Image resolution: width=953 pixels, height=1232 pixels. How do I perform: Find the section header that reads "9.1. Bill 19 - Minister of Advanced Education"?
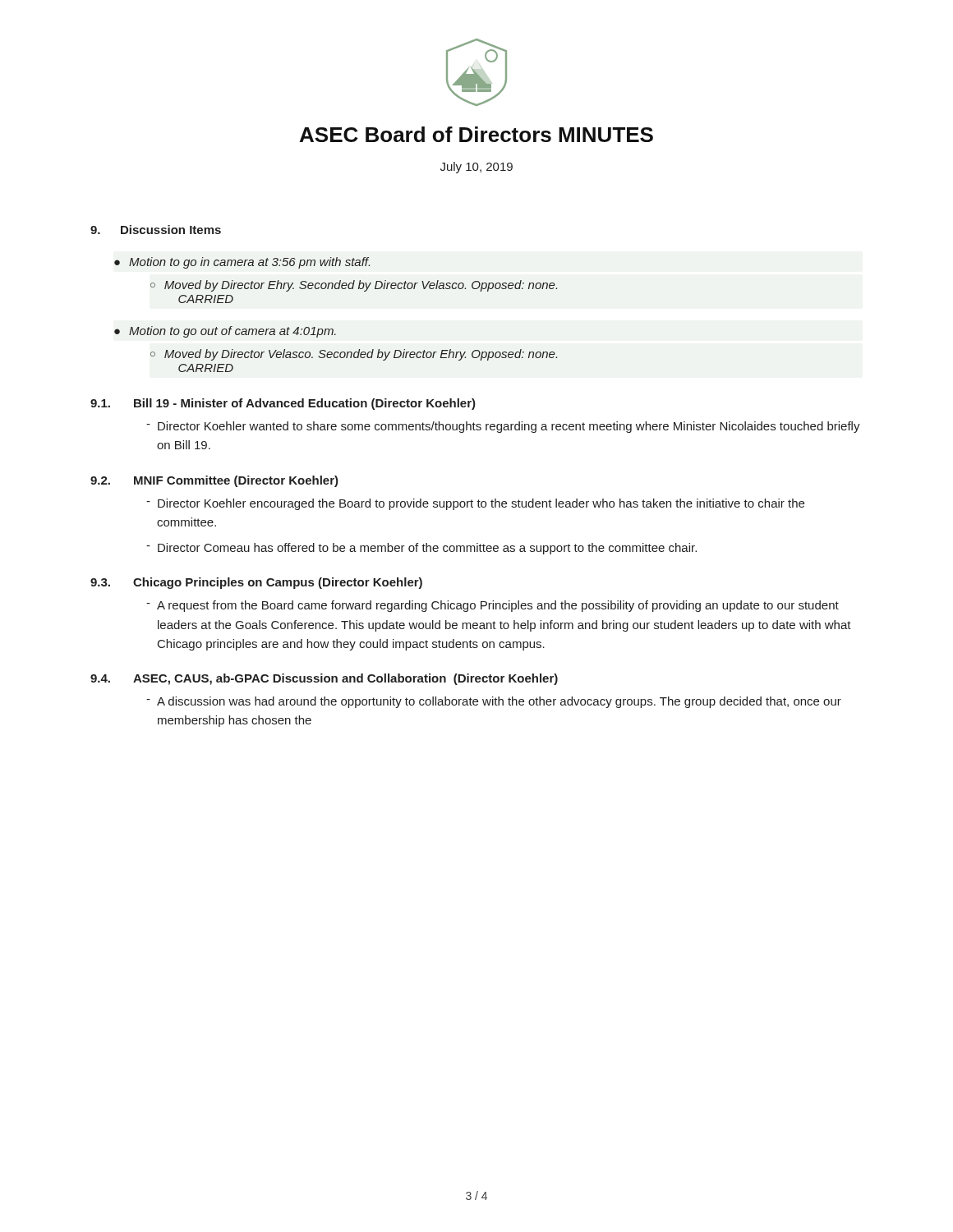pos(476,403)
